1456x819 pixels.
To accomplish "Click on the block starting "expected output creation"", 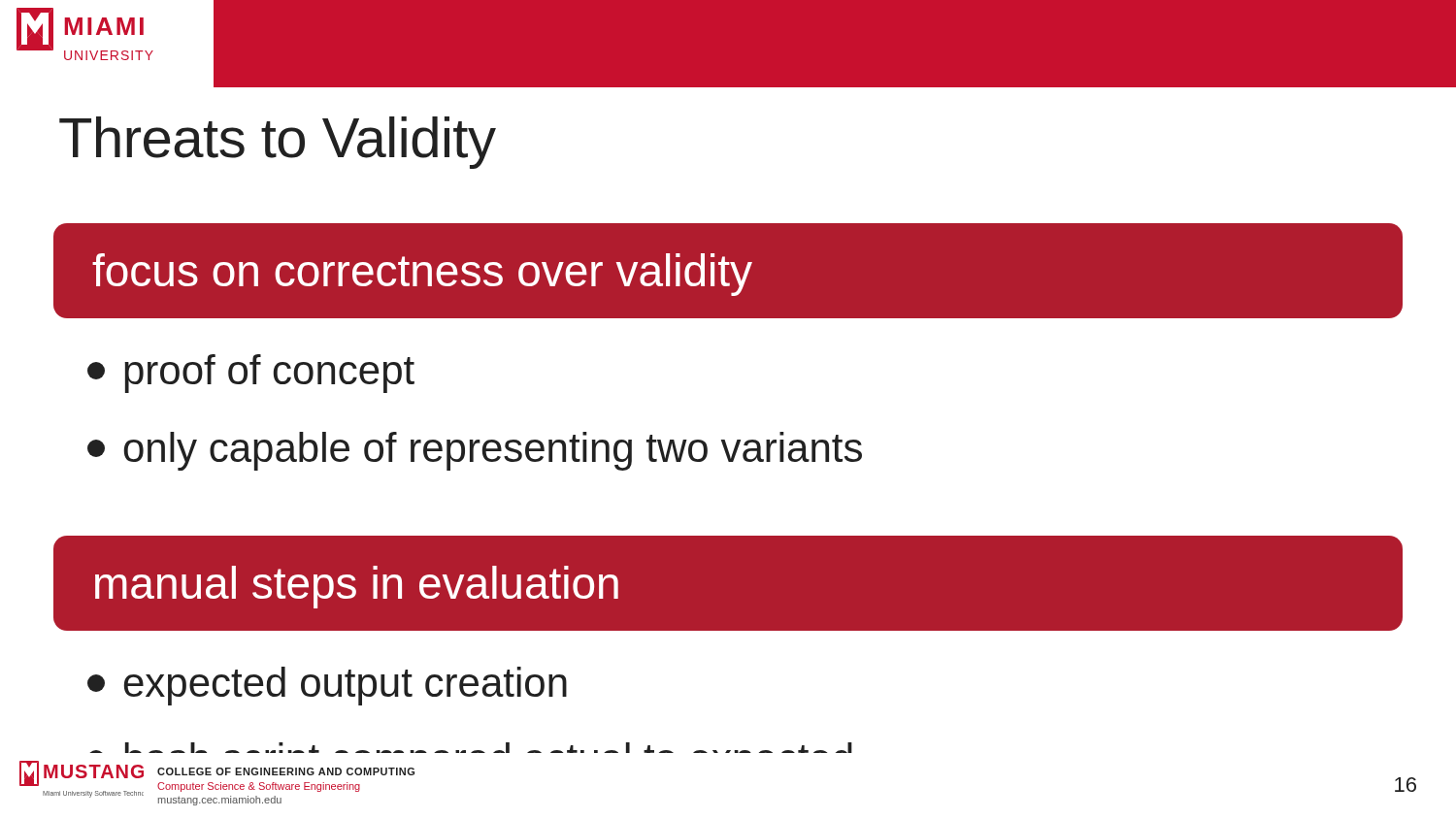I will [x=328, y=683].
